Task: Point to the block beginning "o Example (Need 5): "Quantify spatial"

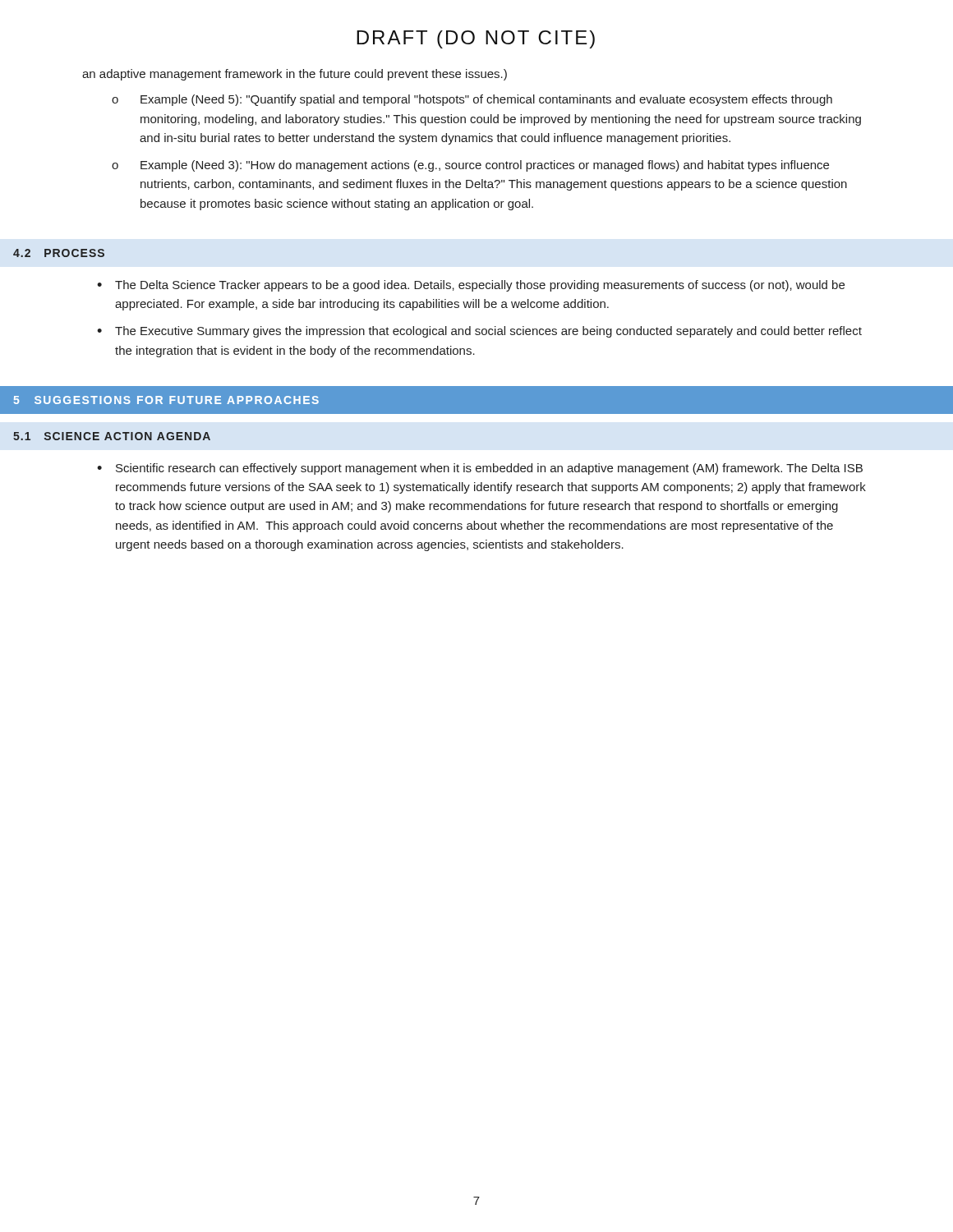Action: (491, 118)
